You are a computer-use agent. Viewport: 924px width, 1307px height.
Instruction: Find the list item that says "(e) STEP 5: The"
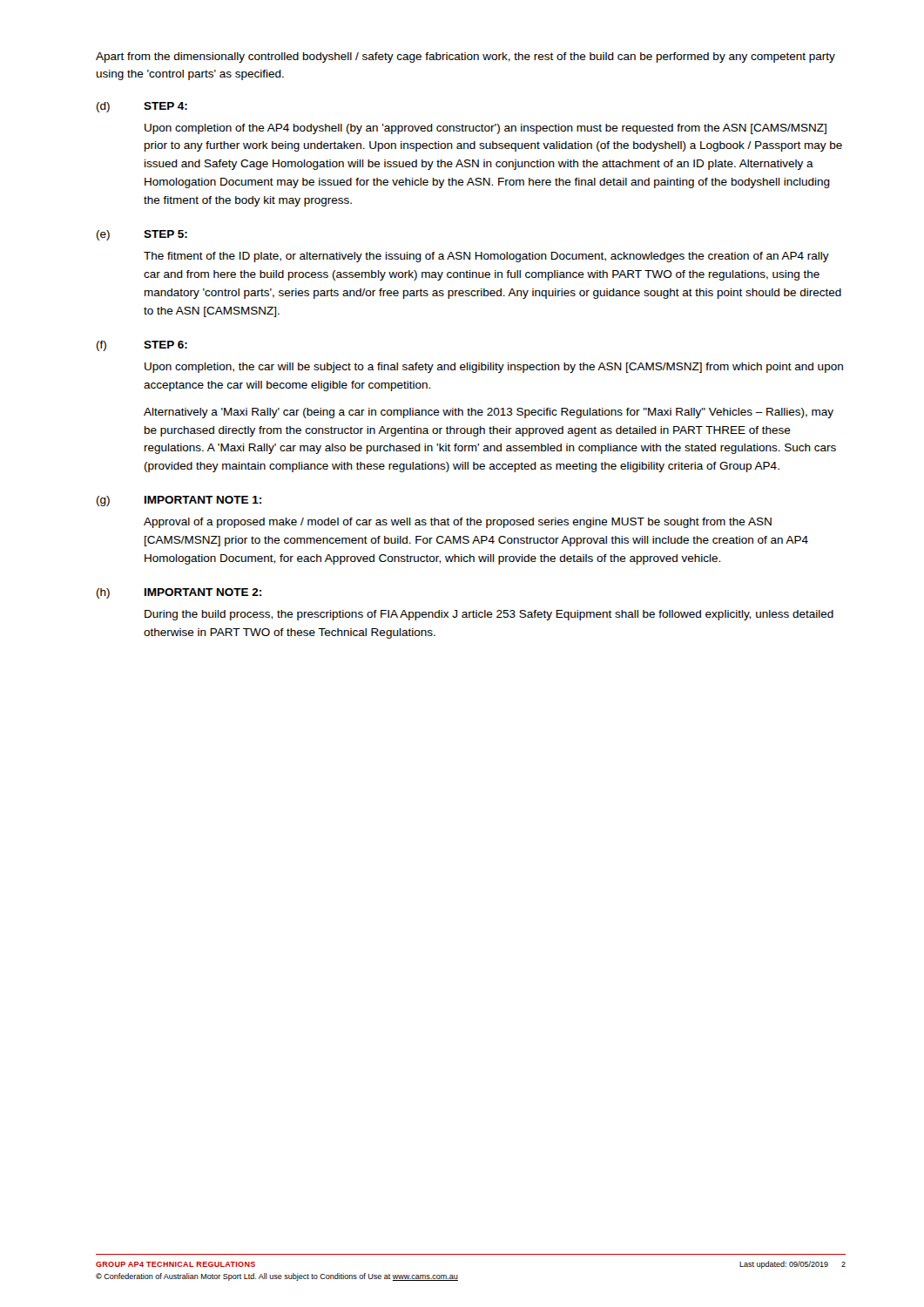(471, 274)
